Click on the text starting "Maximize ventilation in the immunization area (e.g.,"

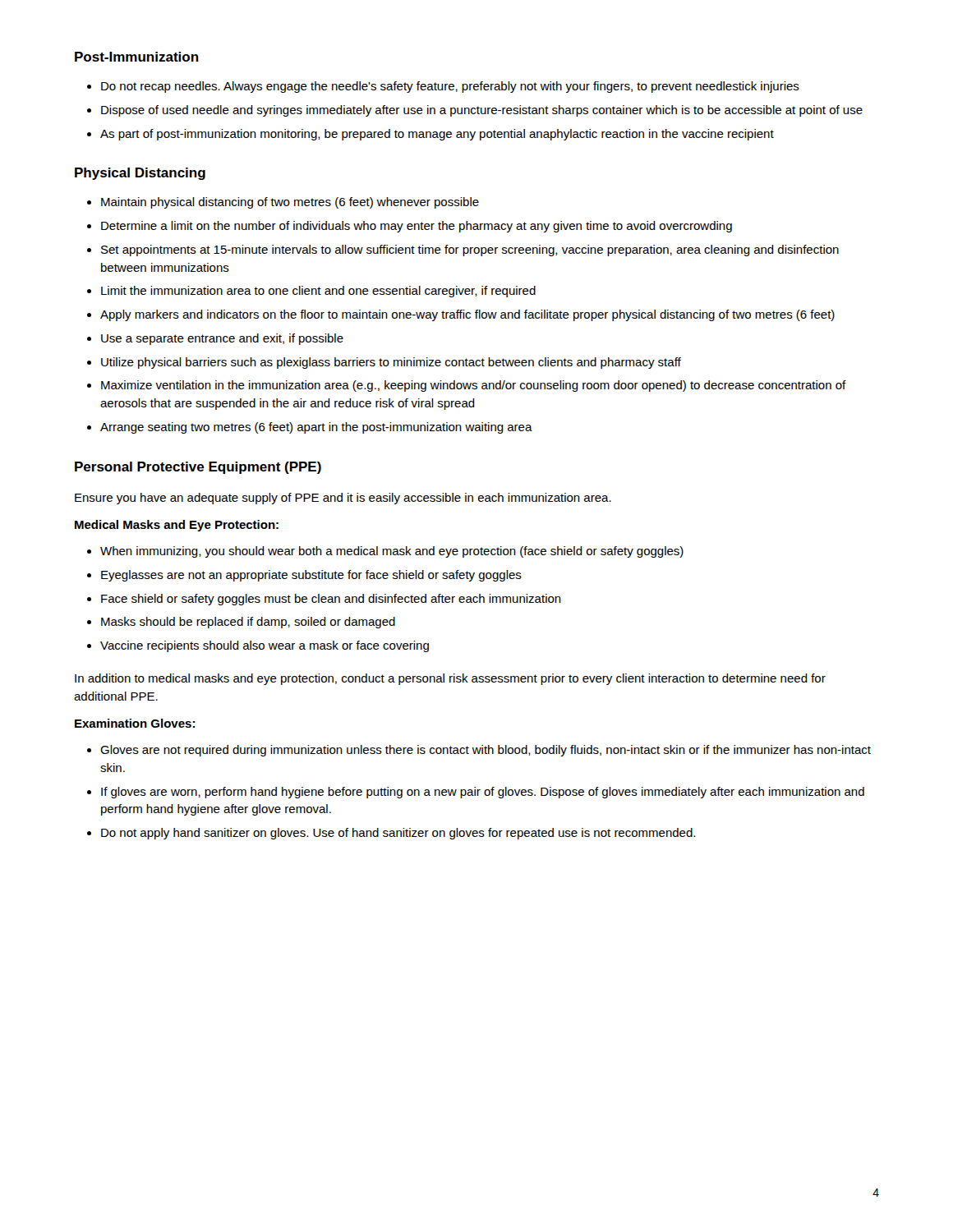tap(473, 394)
